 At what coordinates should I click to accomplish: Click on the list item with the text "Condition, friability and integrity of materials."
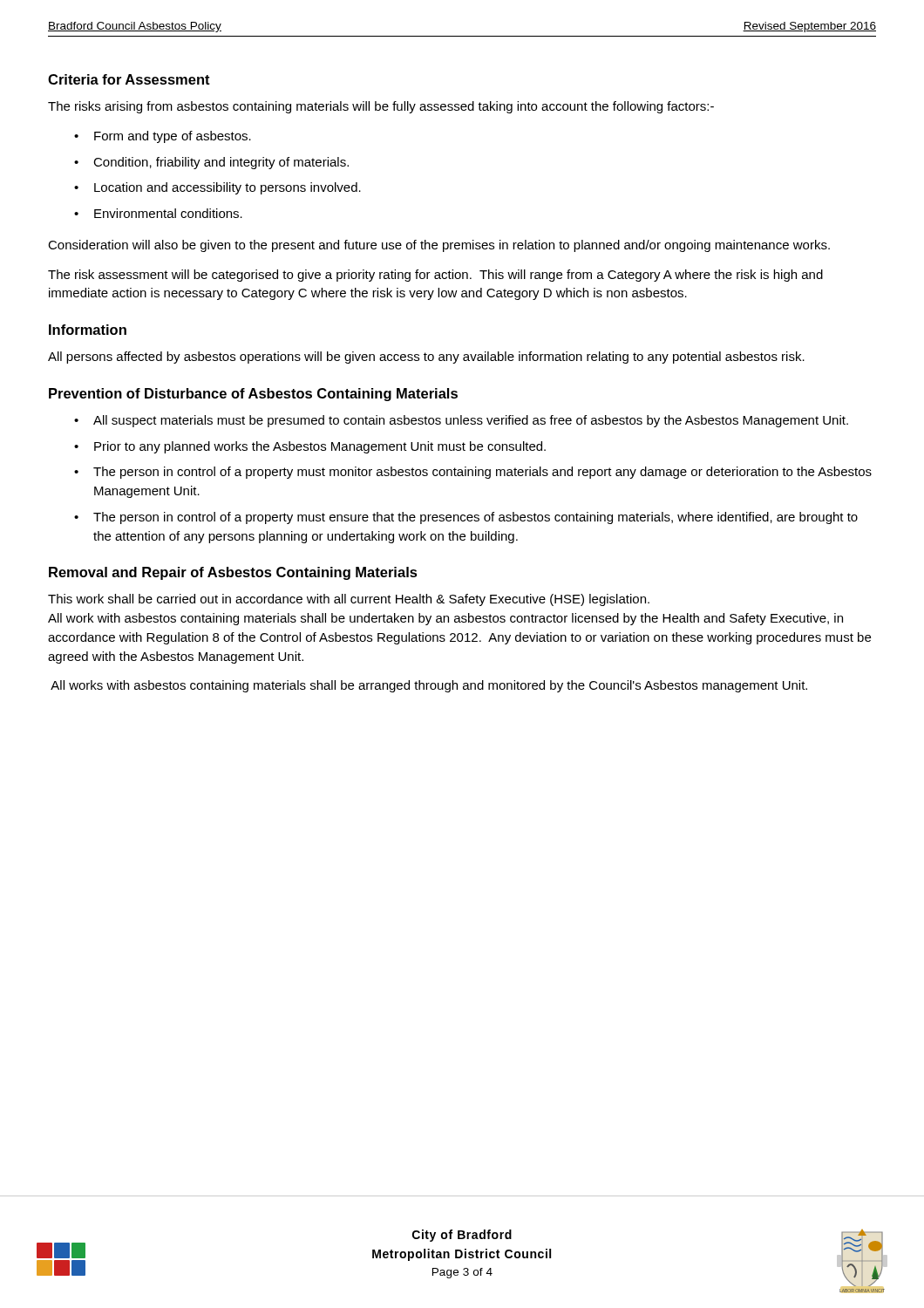pos(222,161)
